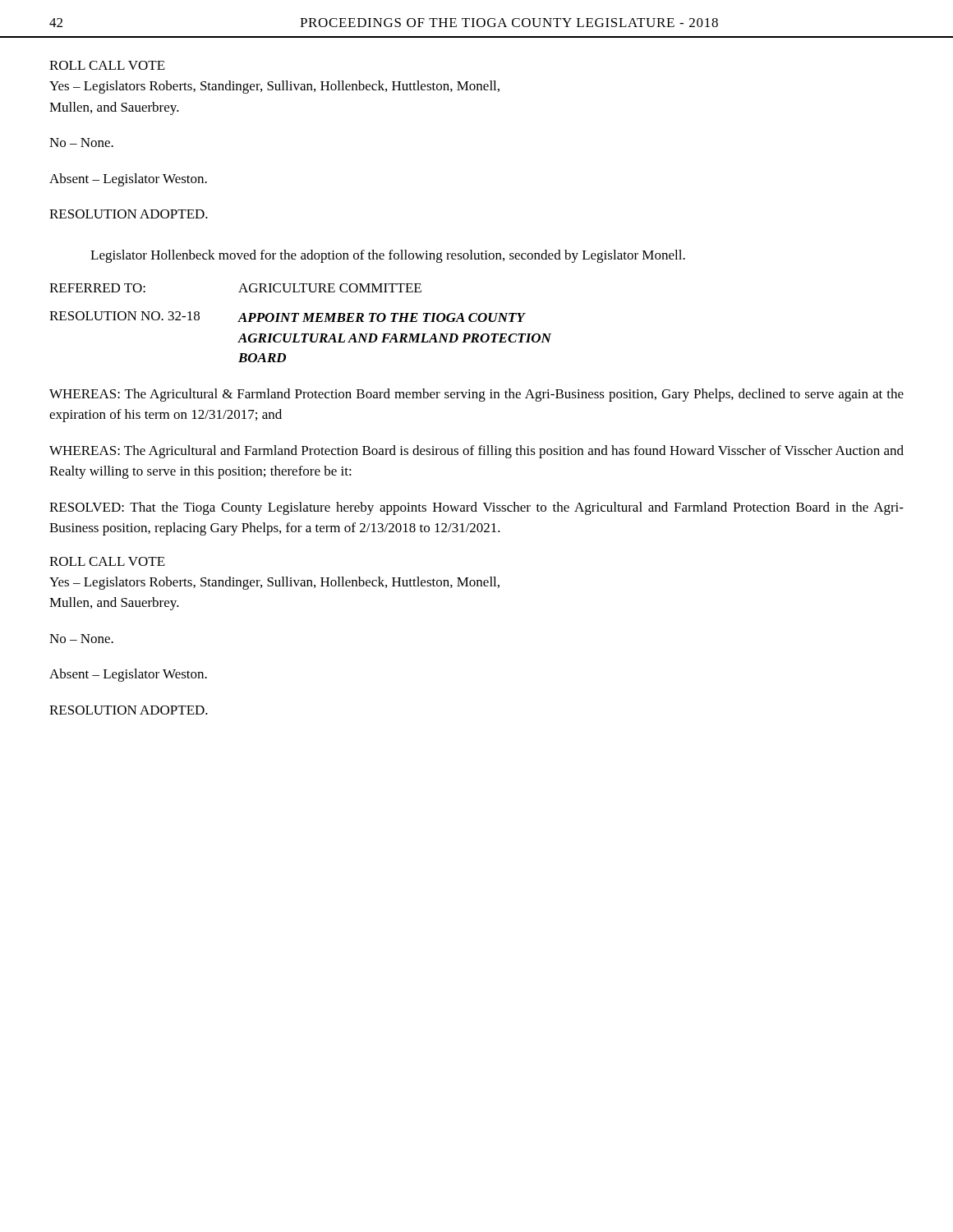Find the text block that says "RESOLUTION NO. 32-18 APPOINT MEMBER TO THE"
This screenshot has height=1232, width=953.
300,338
